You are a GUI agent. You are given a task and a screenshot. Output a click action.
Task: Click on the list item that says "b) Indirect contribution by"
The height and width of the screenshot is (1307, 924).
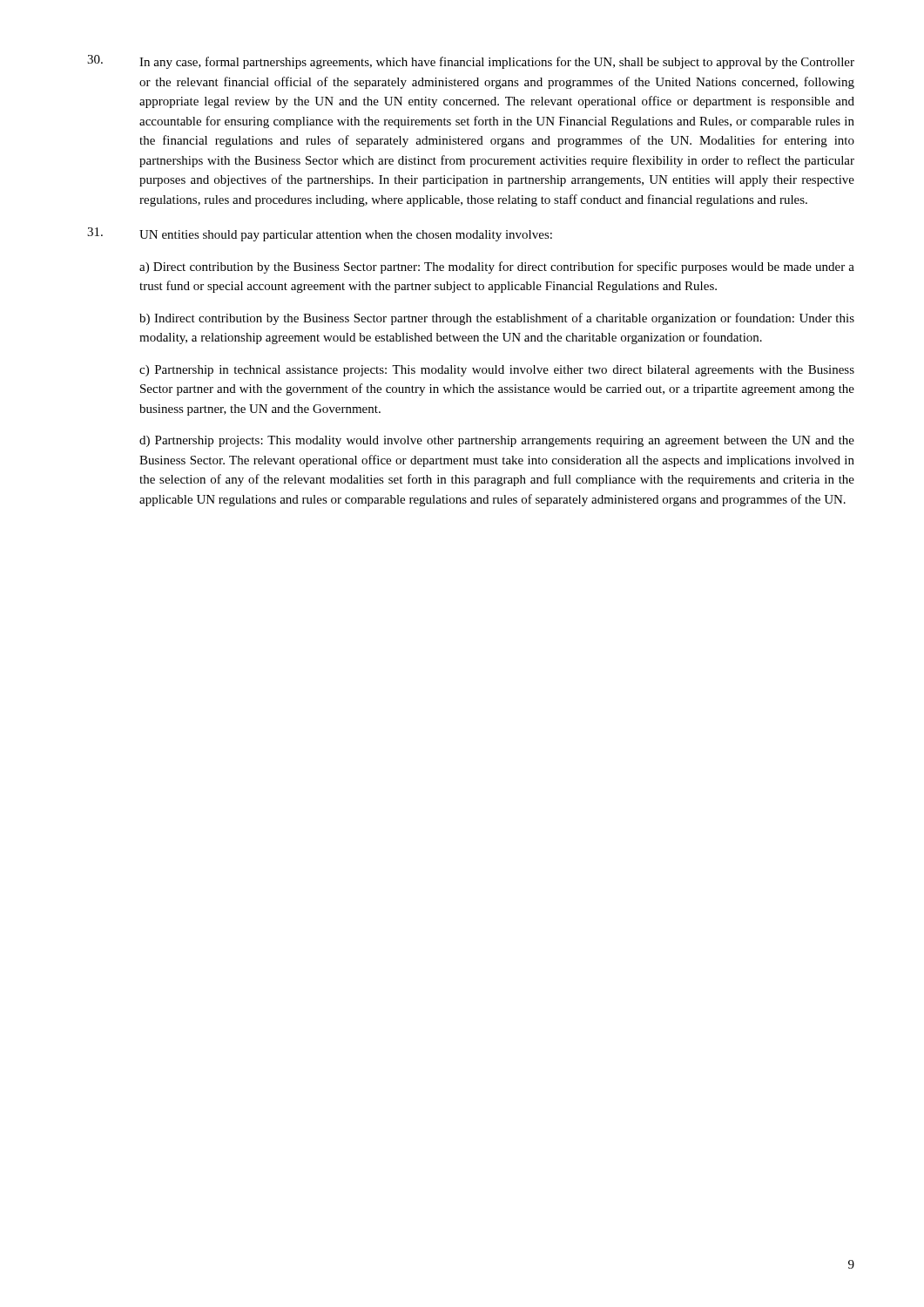497,327
